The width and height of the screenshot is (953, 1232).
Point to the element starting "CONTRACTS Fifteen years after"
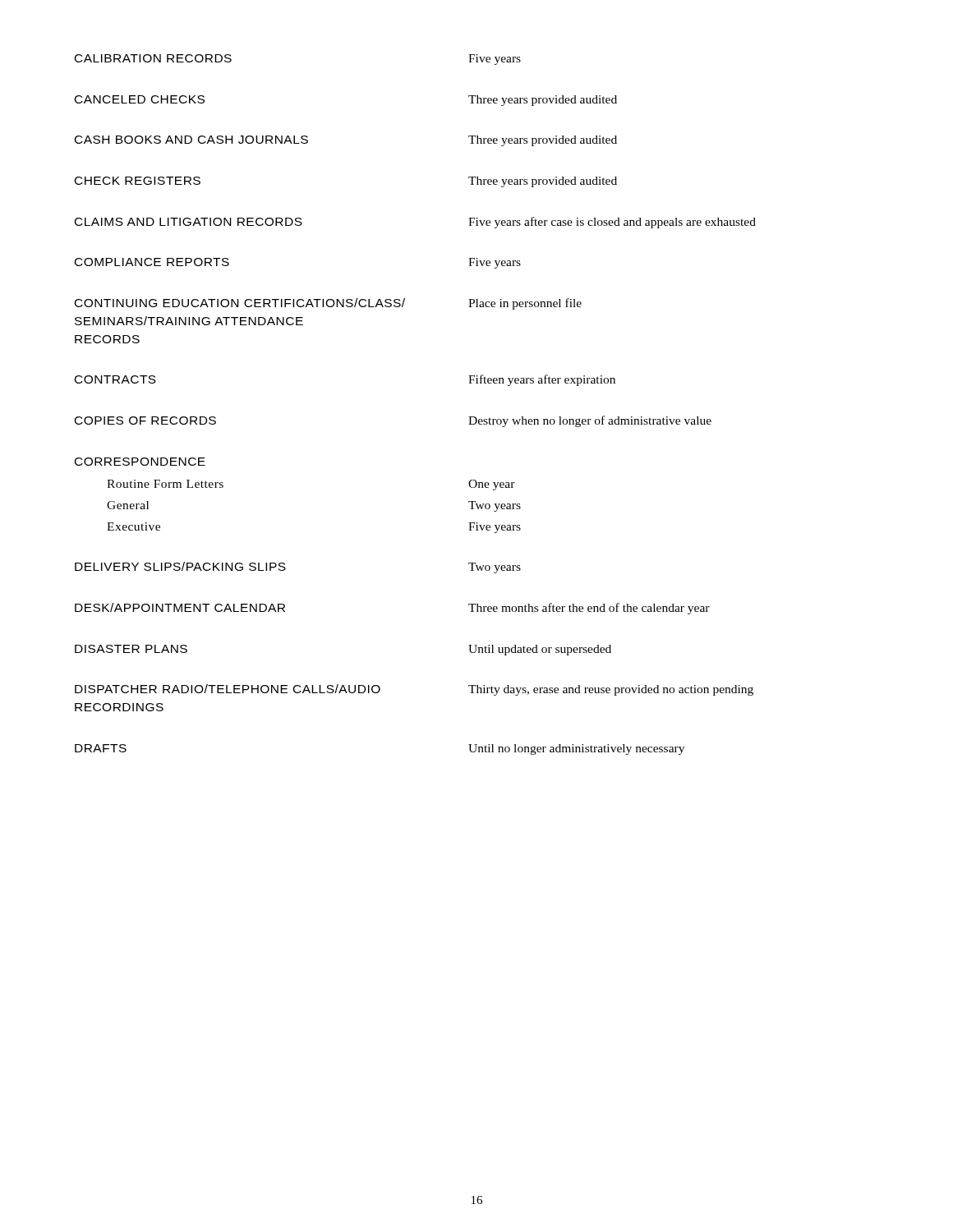tap(476, 379)
